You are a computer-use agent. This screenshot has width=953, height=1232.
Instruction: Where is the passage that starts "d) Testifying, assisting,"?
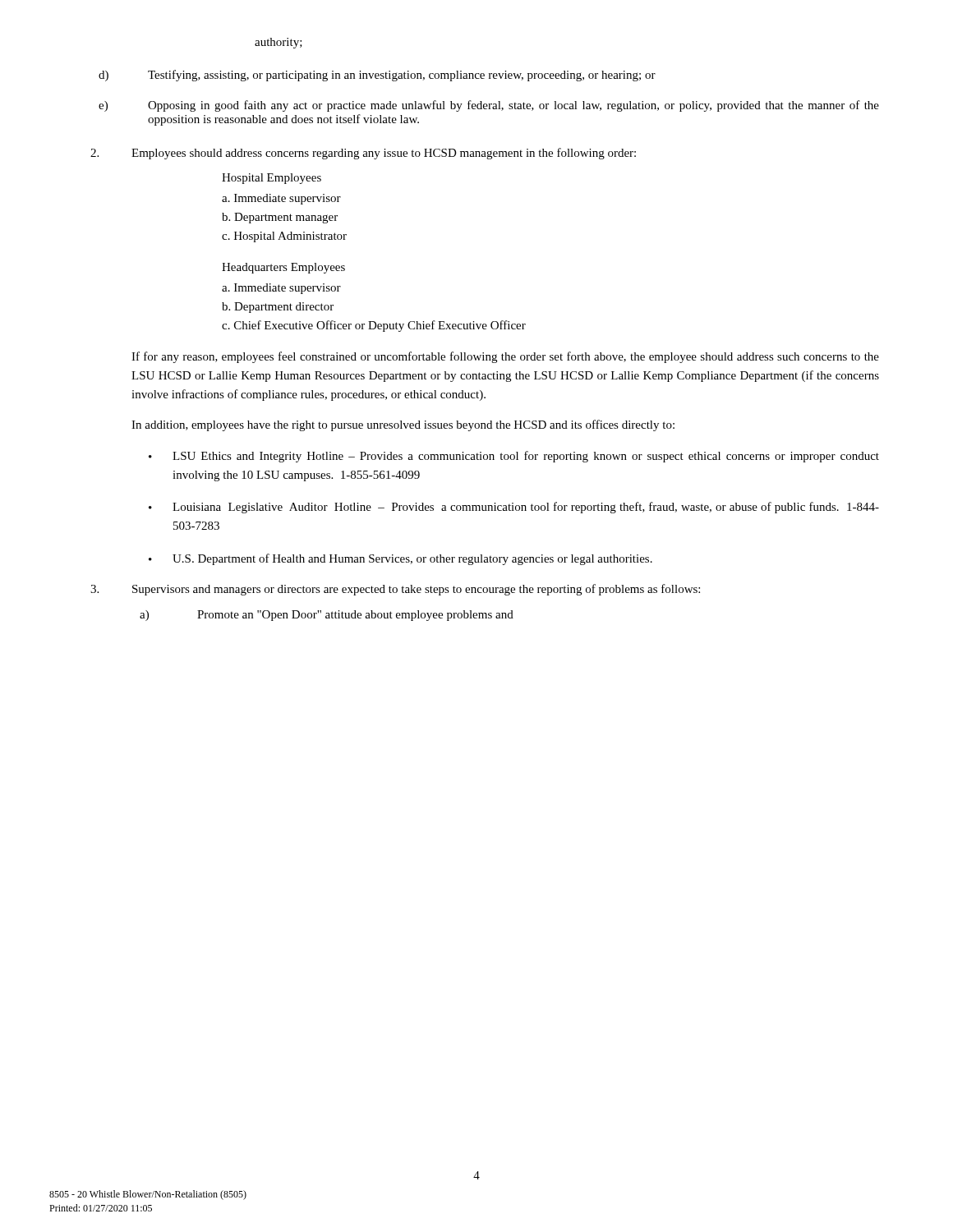coord(485,75)
